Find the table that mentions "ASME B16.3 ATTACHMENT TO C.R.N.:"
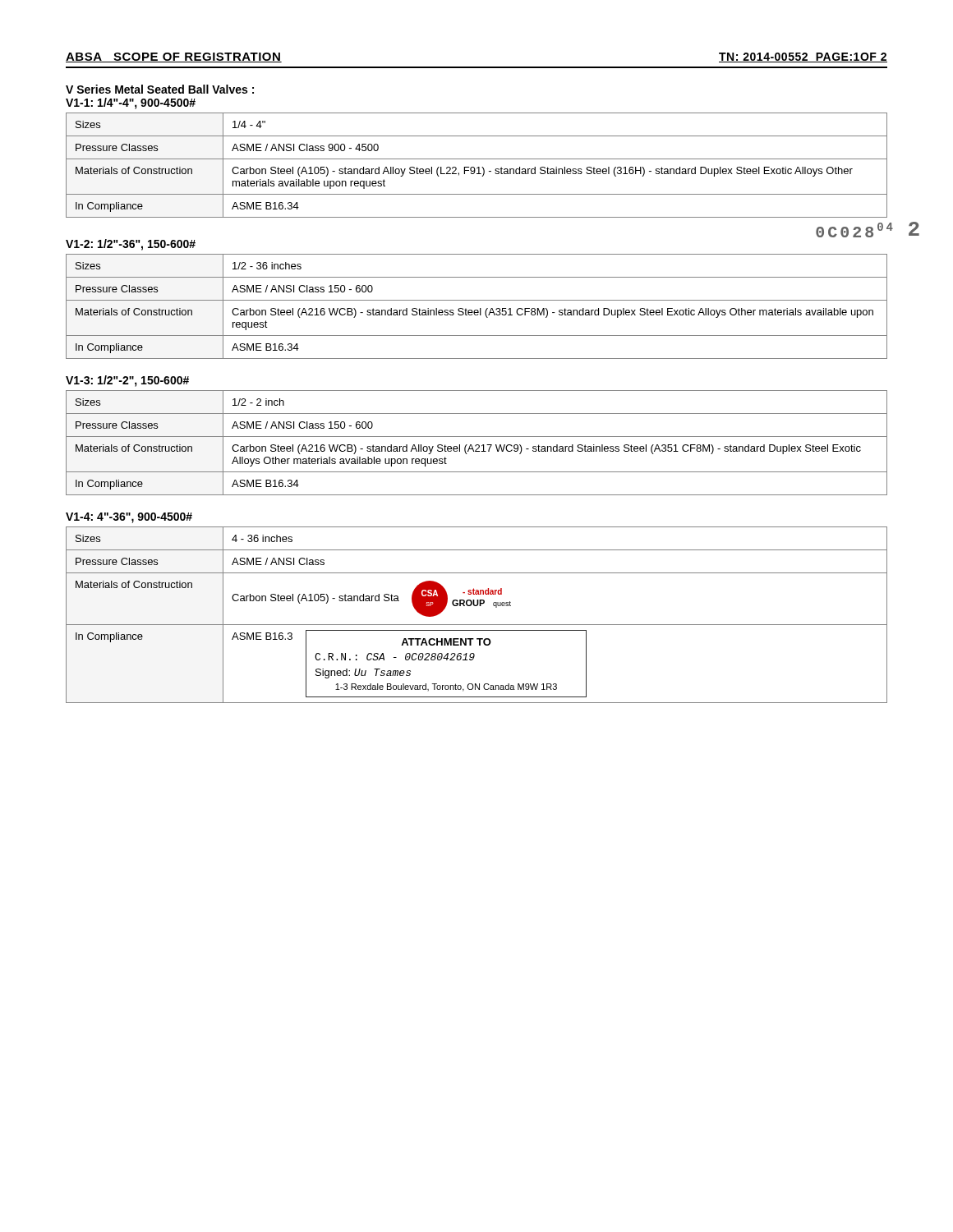953x1232 pixels. point(476,615)
